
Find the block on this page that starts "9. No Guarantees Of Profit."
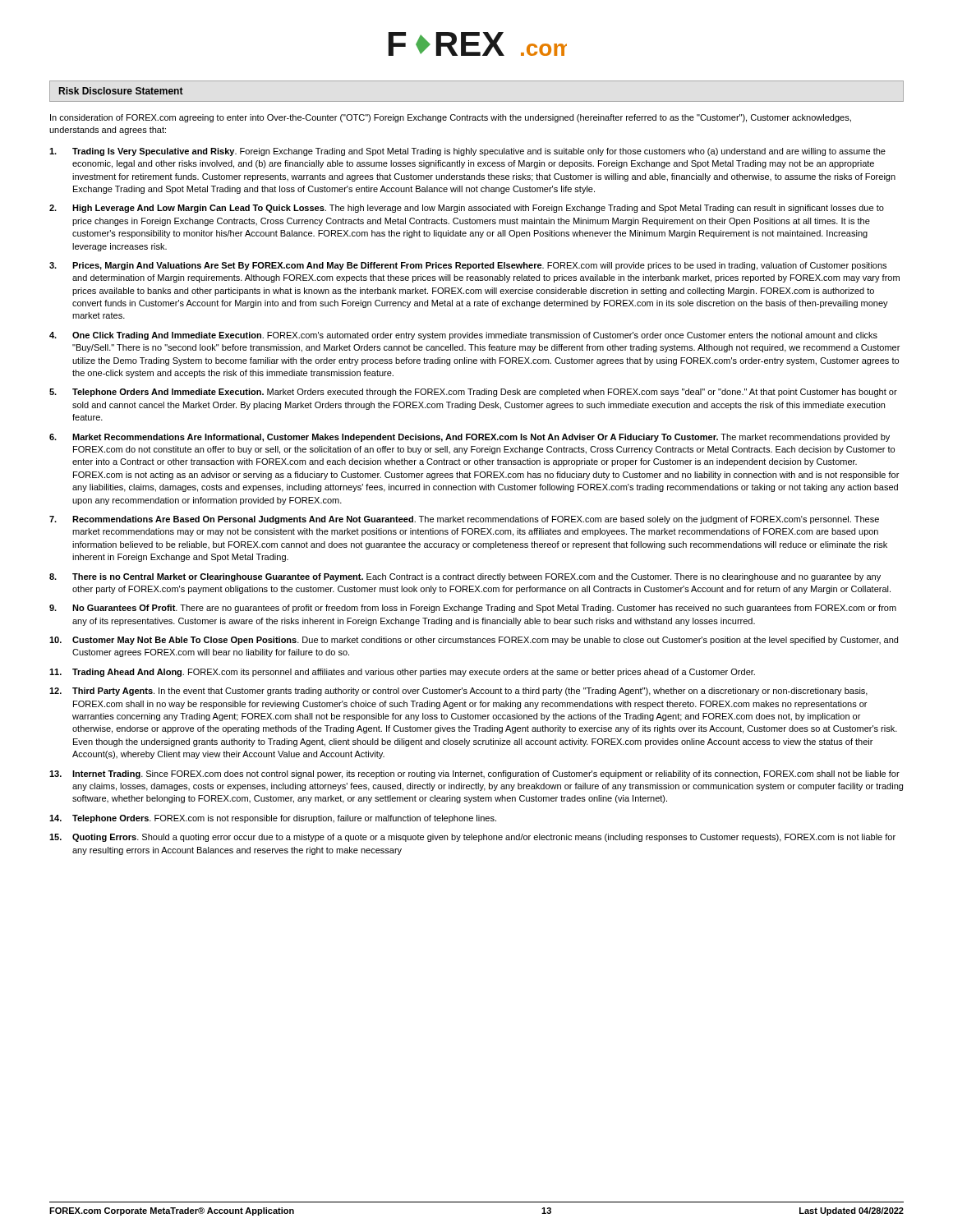pos(476,615)
